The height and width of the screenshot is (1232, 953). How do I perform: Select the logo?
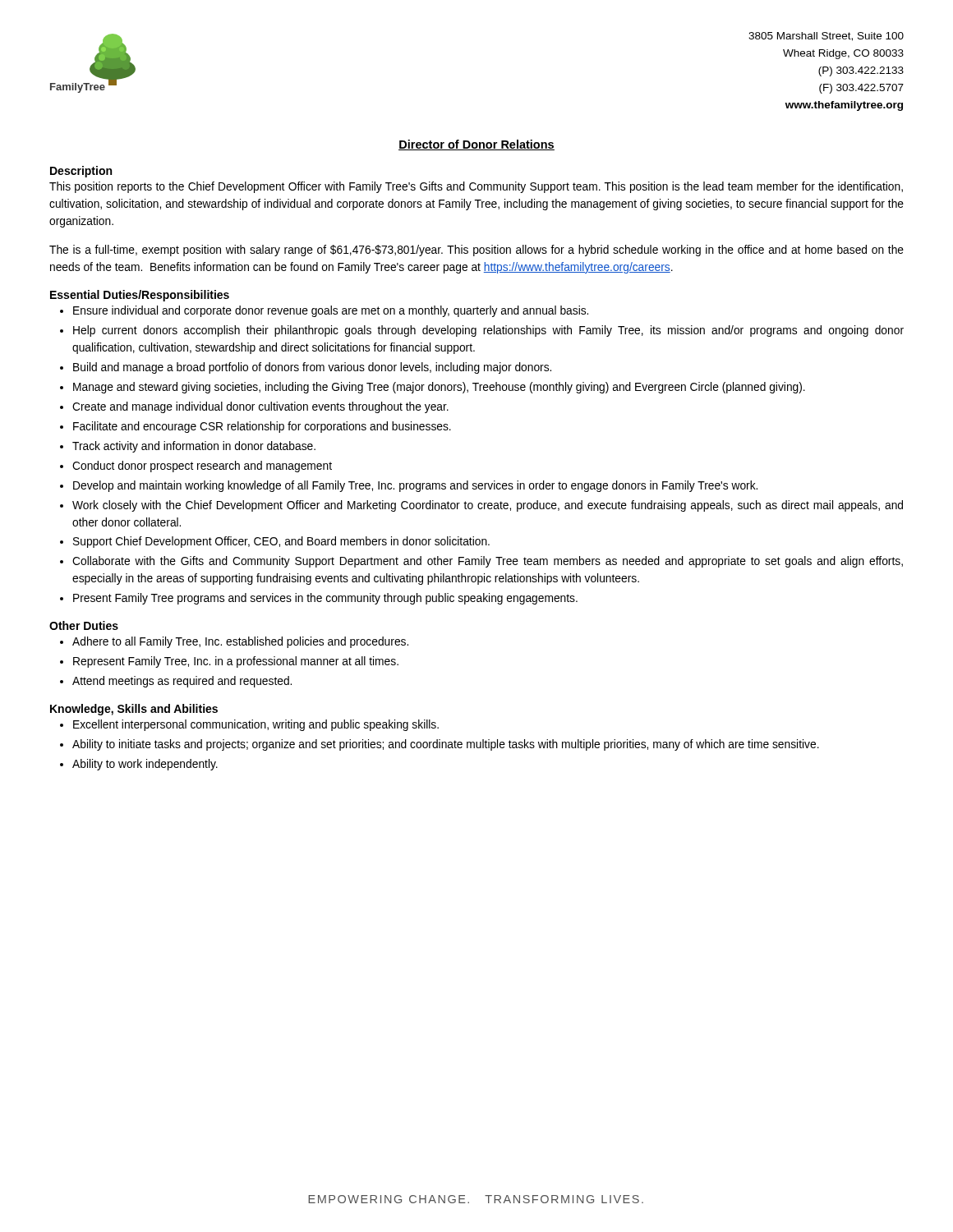115,61
